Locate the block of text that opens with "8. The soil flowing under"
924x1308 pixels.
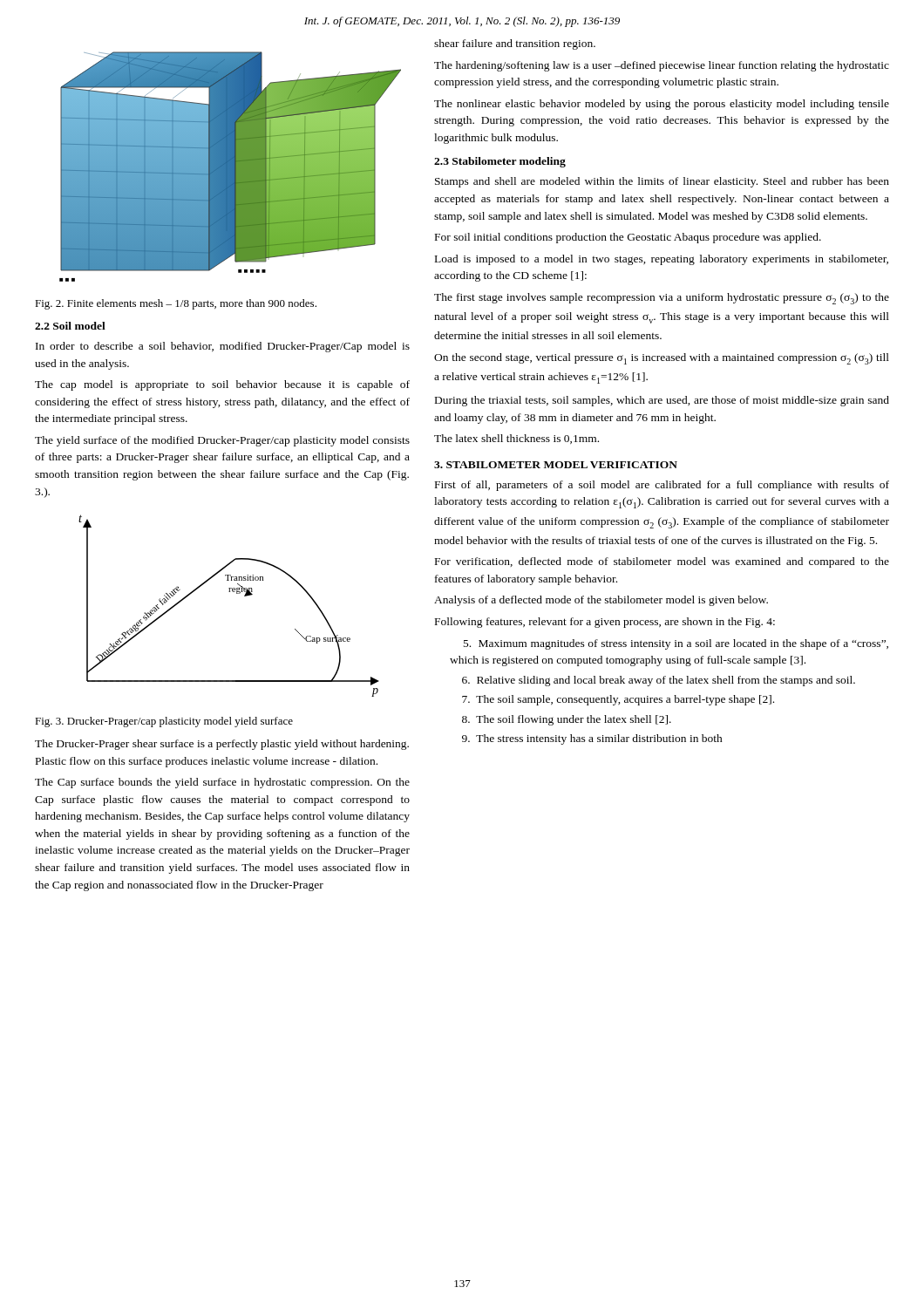561,719
